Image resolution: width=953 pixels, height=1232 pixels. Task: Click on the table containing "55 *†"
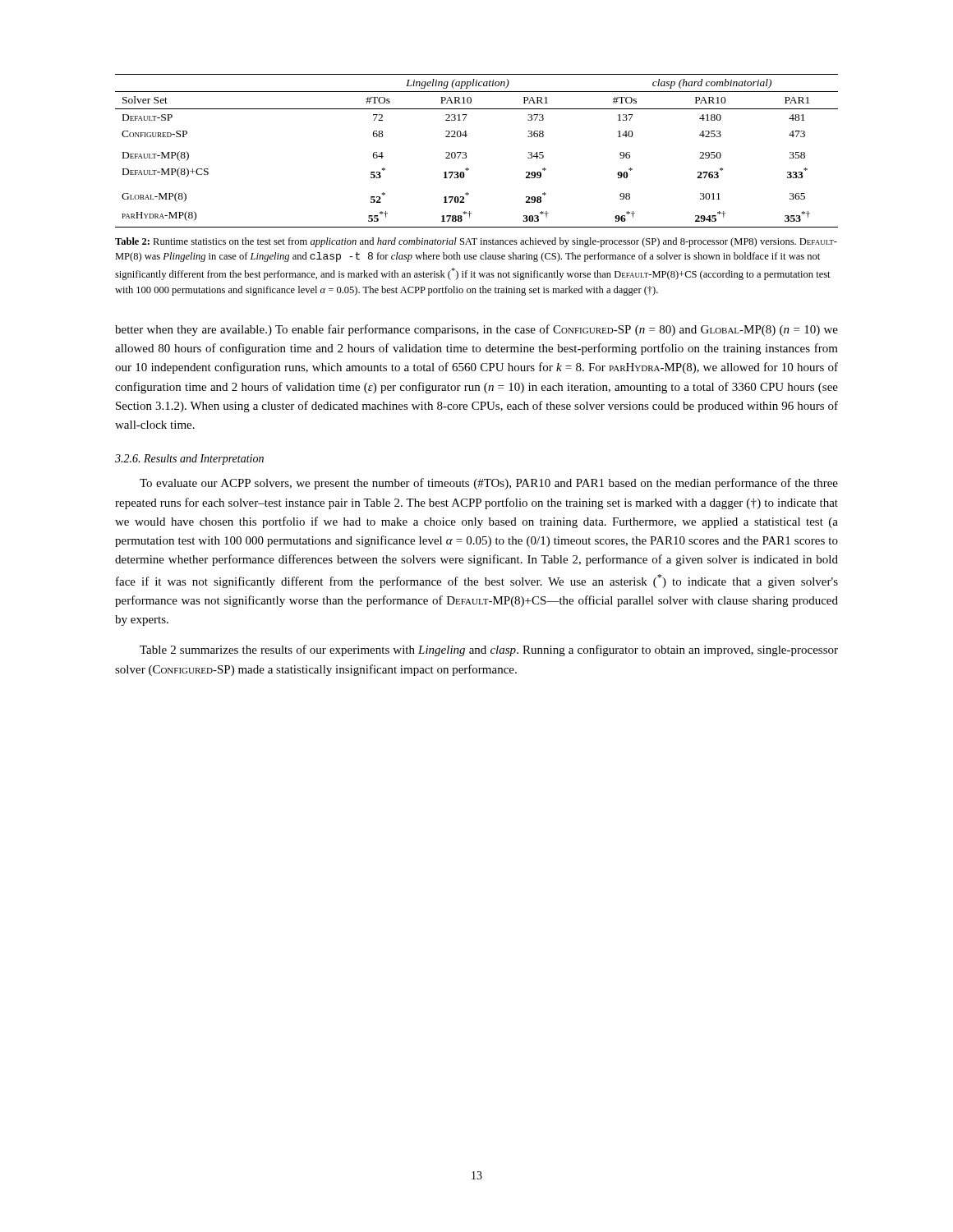(476, 150)
